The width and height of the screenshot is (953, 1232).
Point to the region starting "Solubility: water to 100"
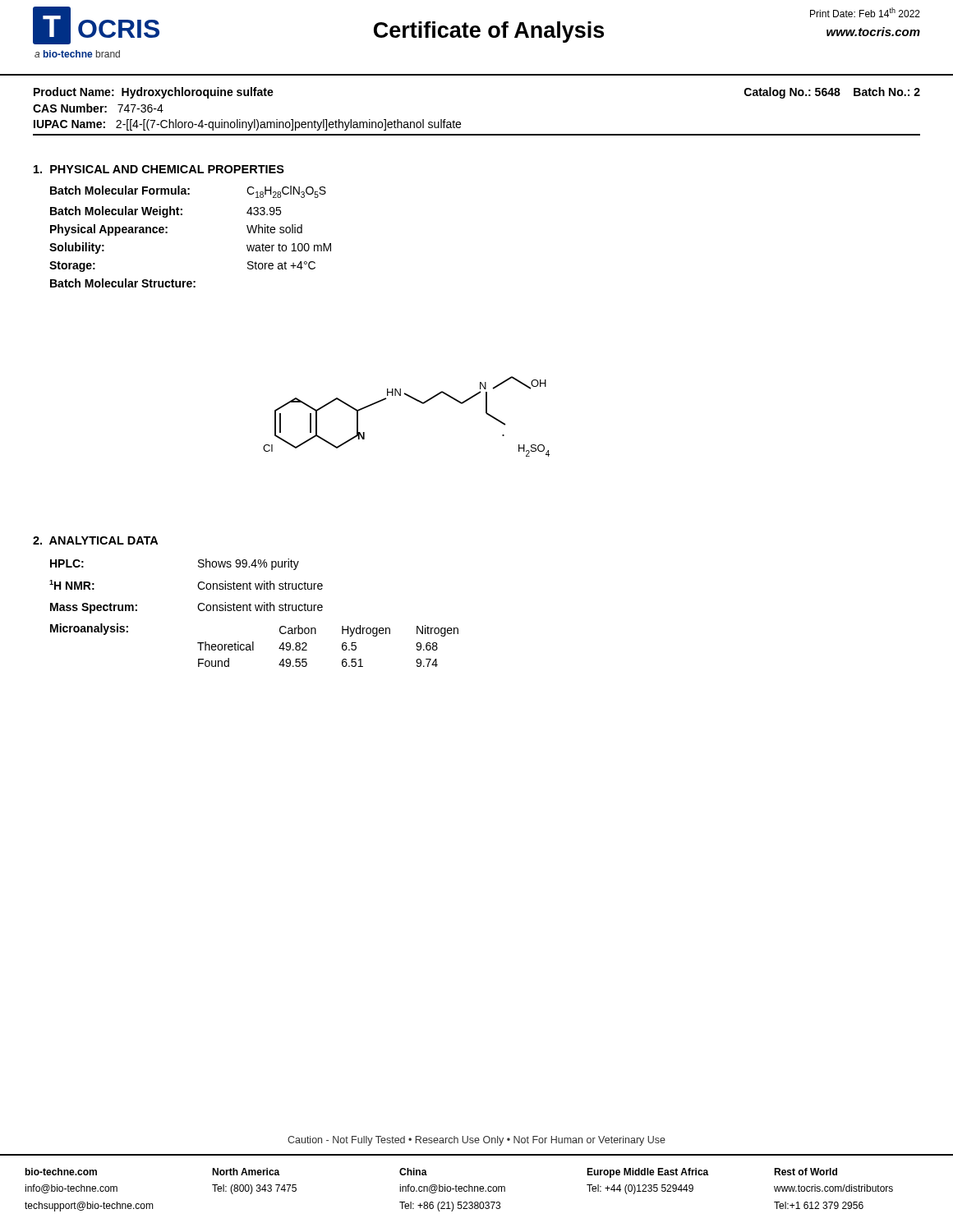pyautogui.click(x=79, y=248)
